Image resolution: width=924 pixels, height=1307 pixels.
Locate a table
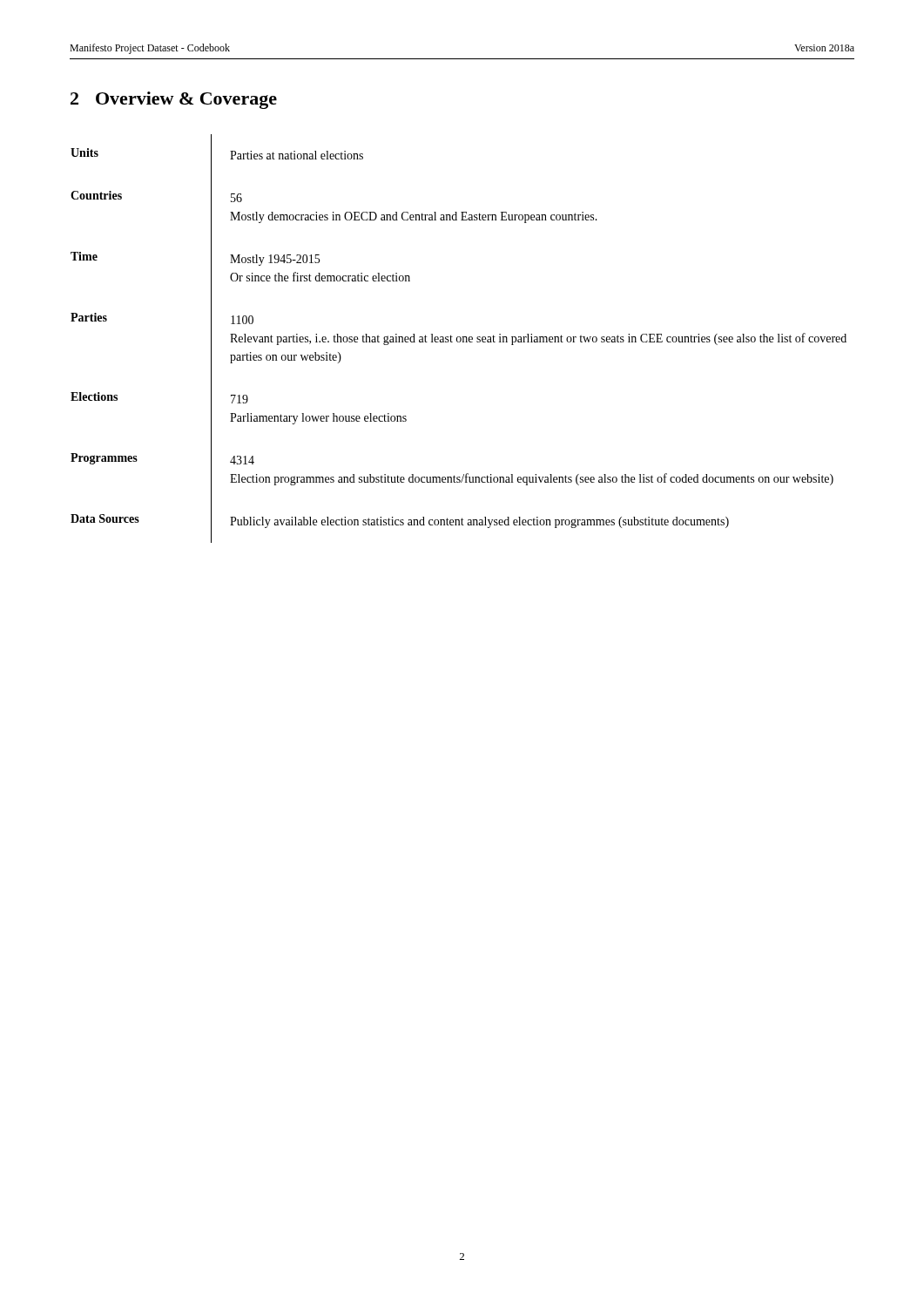pyautogui.click(x=462, y=339)
